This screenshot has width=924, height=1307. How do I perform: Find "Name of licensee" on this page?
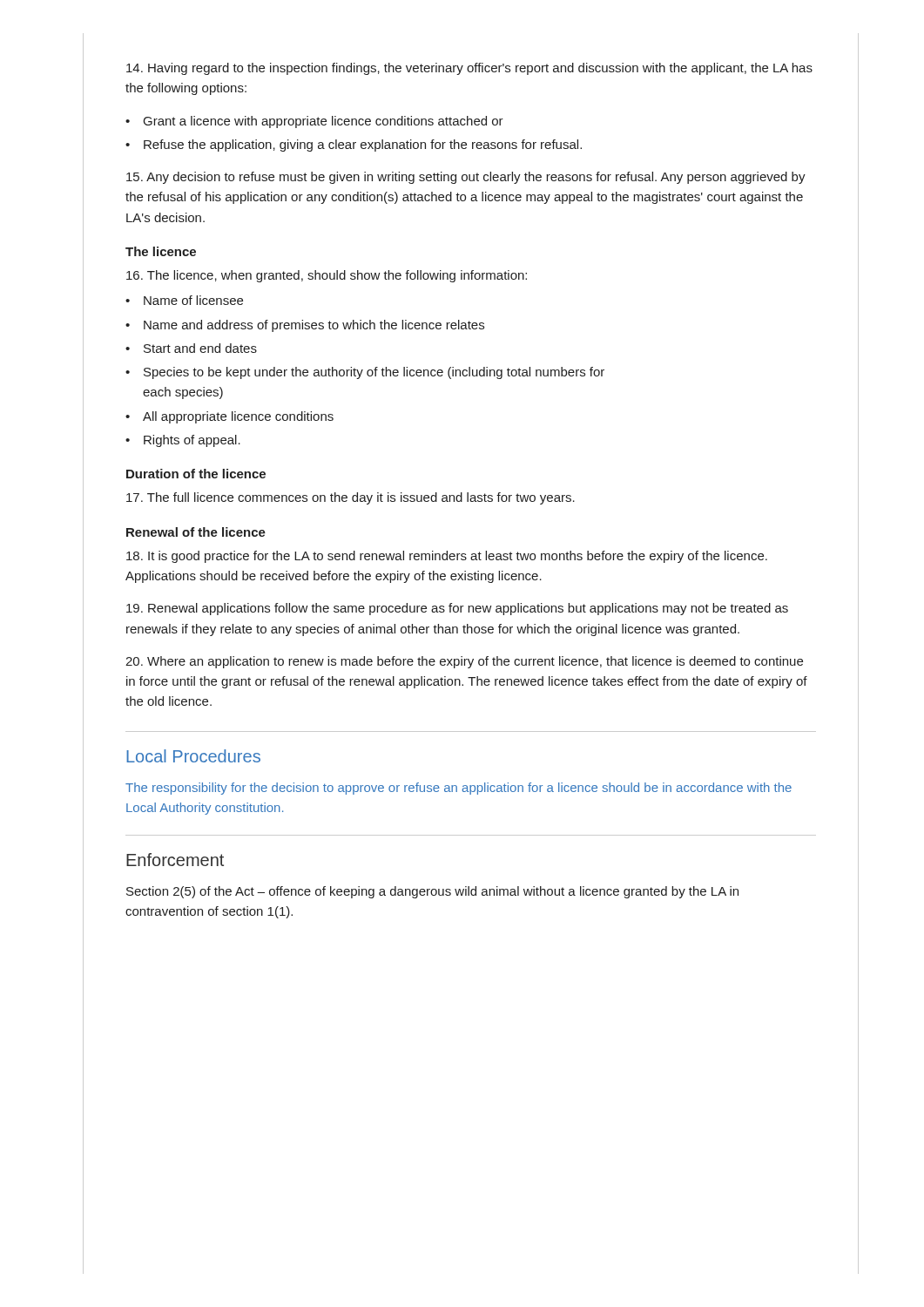[x=193, y=300]
